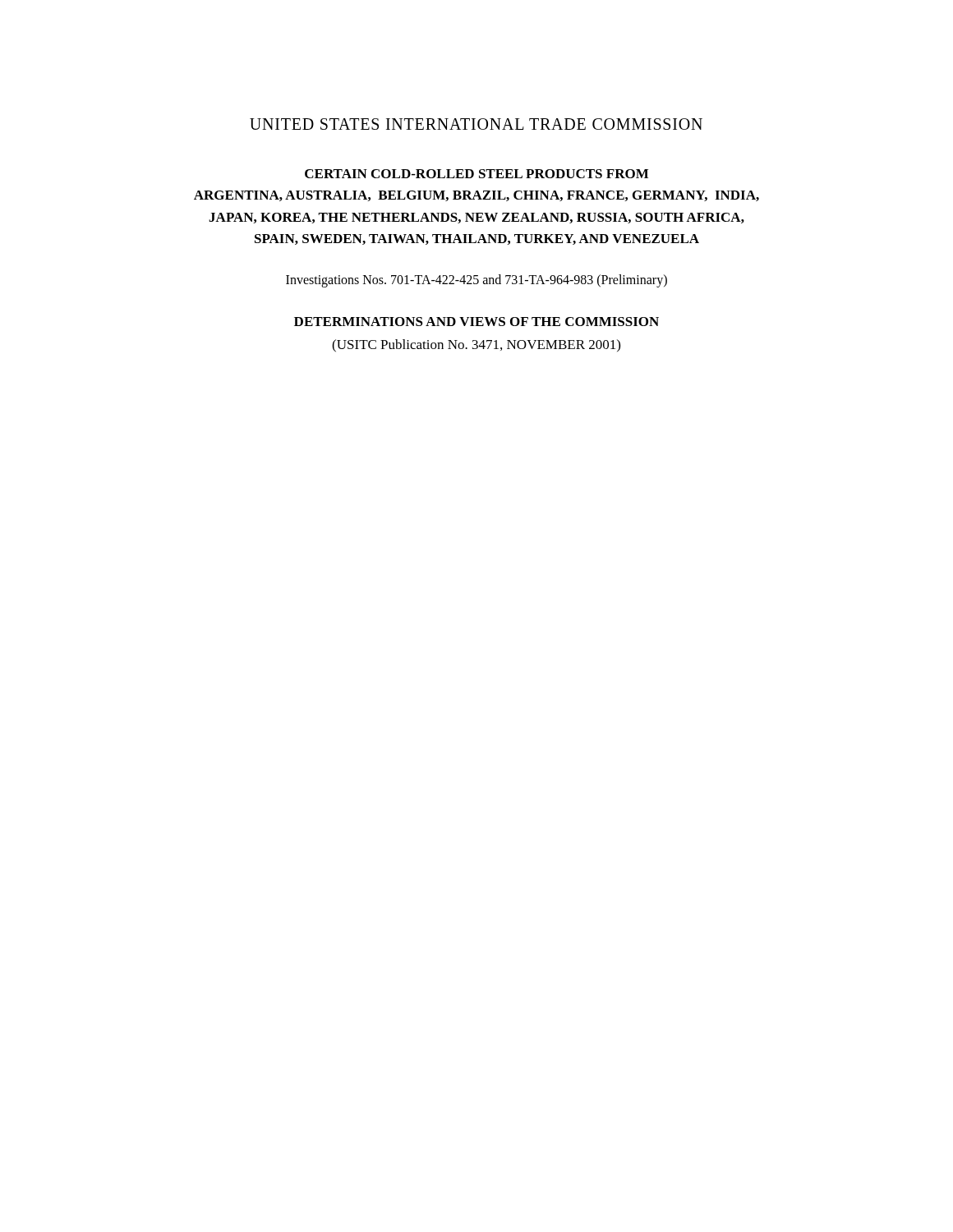
Task: Locate the section header containing "CERTAIN COLD-ROLLED STEEL PRODUCTS"
Action: coord(476,206)
